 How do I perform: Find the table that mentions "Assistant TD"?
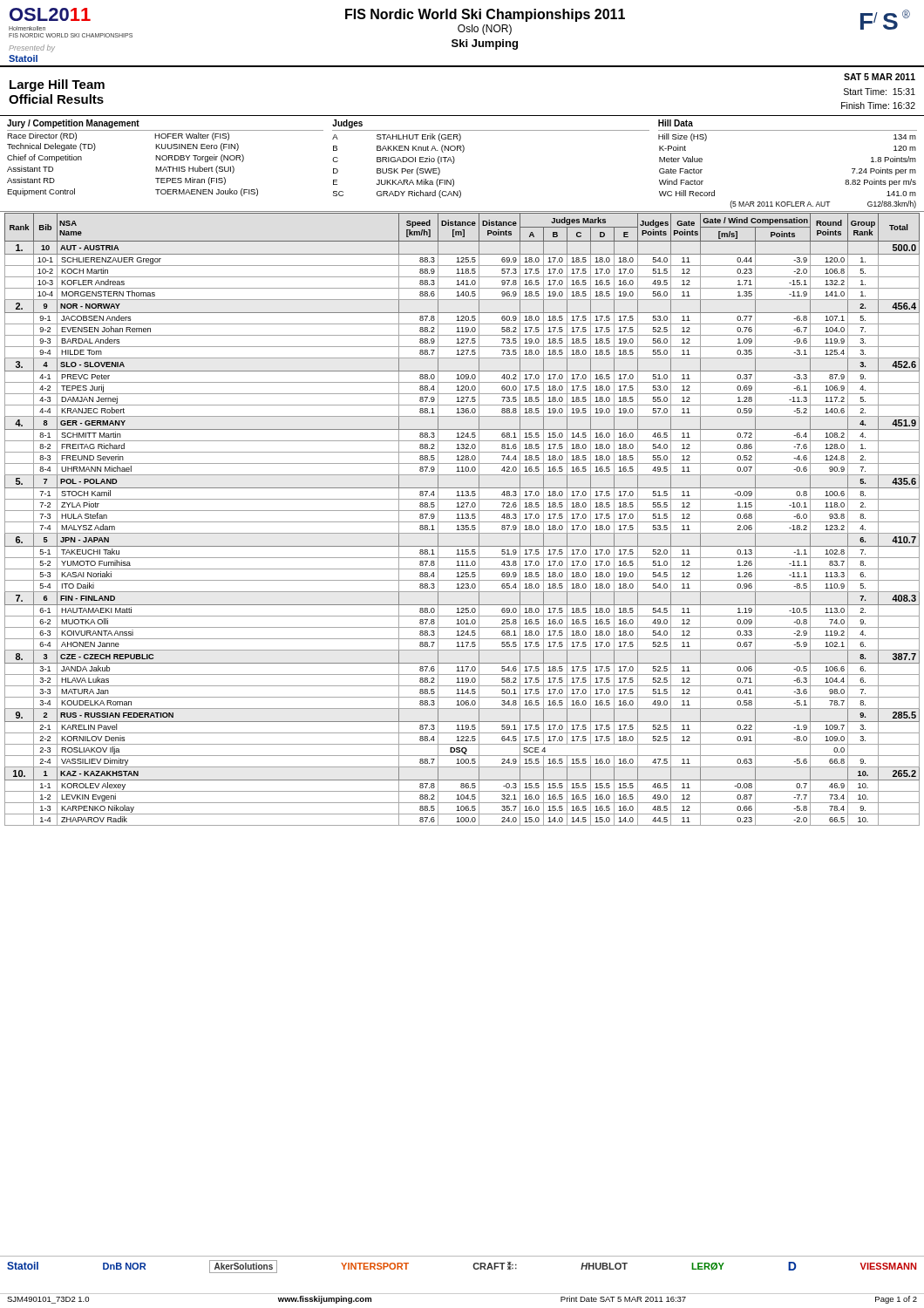tap(462, 164)
